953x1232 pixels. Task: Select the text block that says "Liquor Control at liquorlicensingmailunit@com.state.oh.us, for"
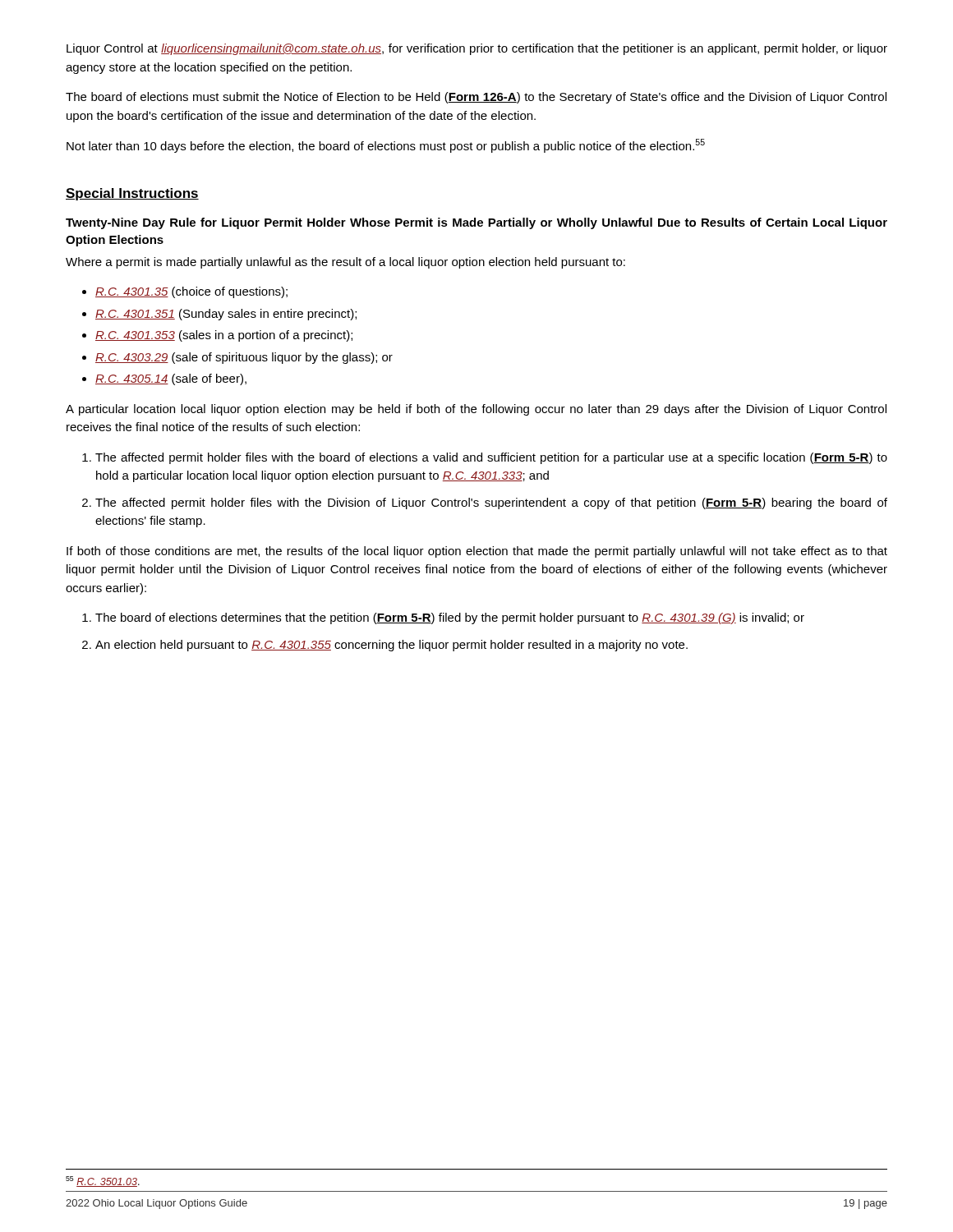[476, 58]
